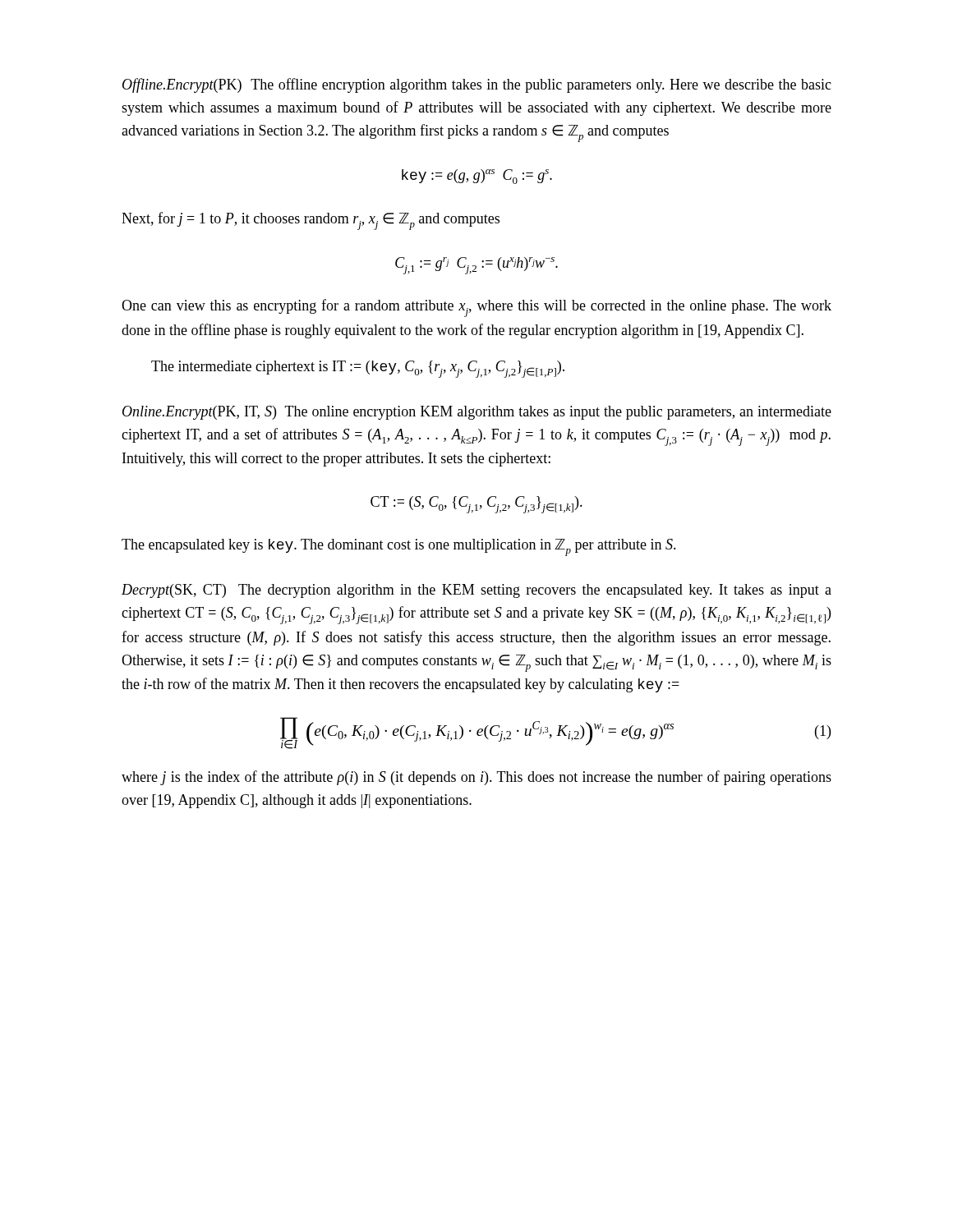Viewport: 953px width, 1232px height.
Task: Find the text block containing "Online.Encrypt(PK, IT, S) The online encryption KEM"
Action: [476, 436]
